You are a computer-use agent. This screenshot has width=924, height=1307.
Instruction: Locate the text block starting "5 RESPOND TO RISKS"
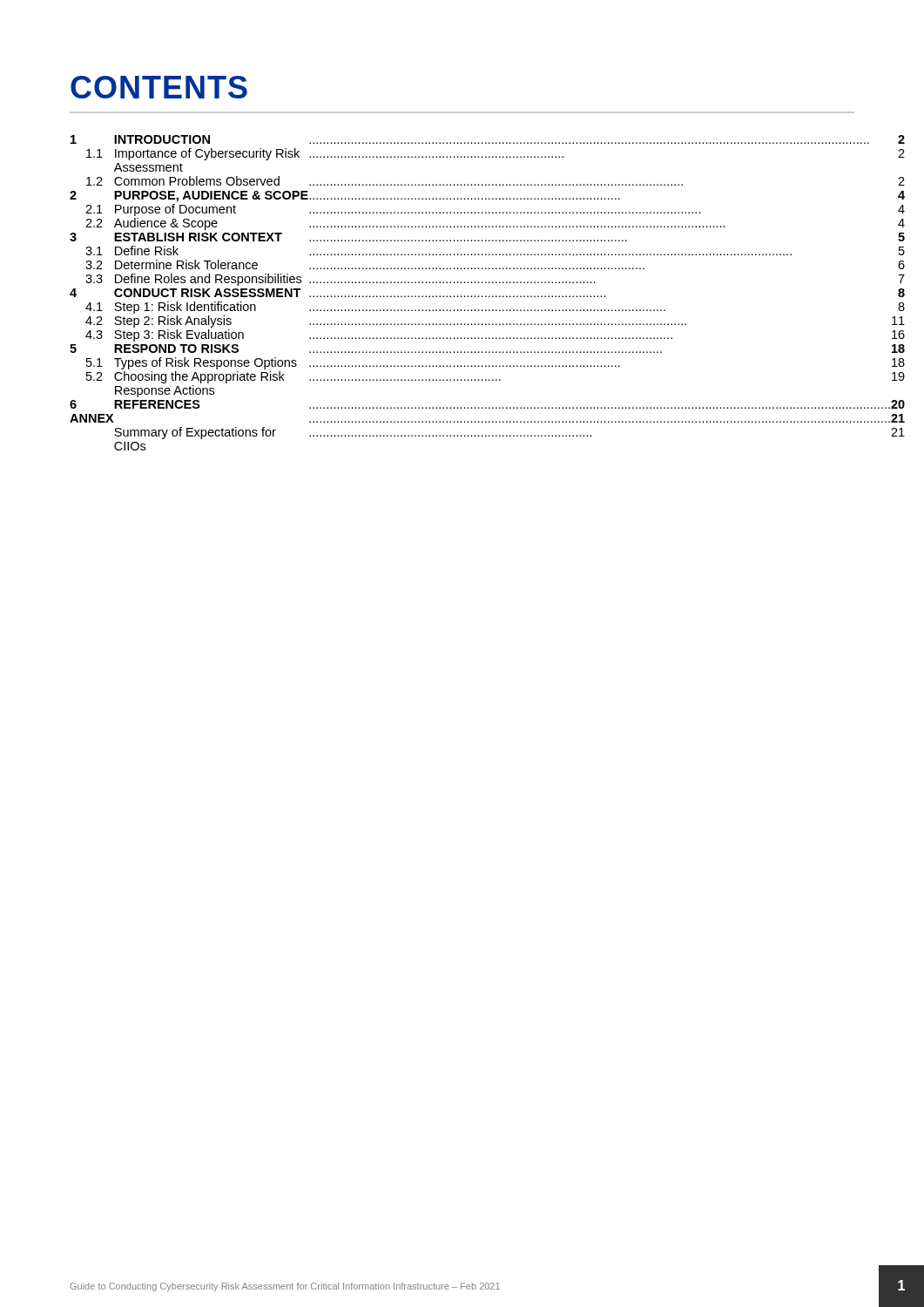coord(487,349)
